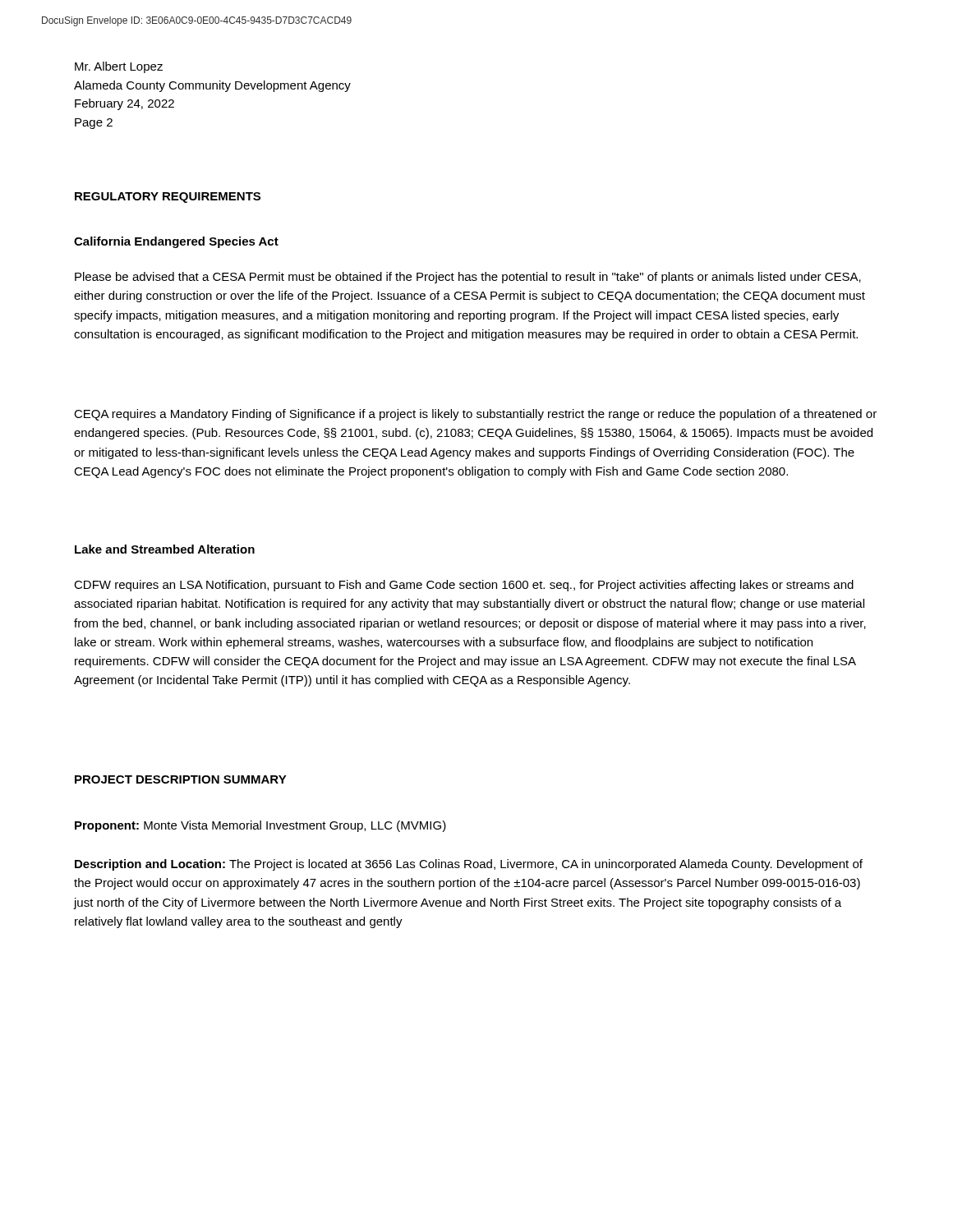Select the text block starting "Proponent: Monte Vista Memorial Investment"
The width and height of the screenshot is (953, 1232).
[260, 825]
